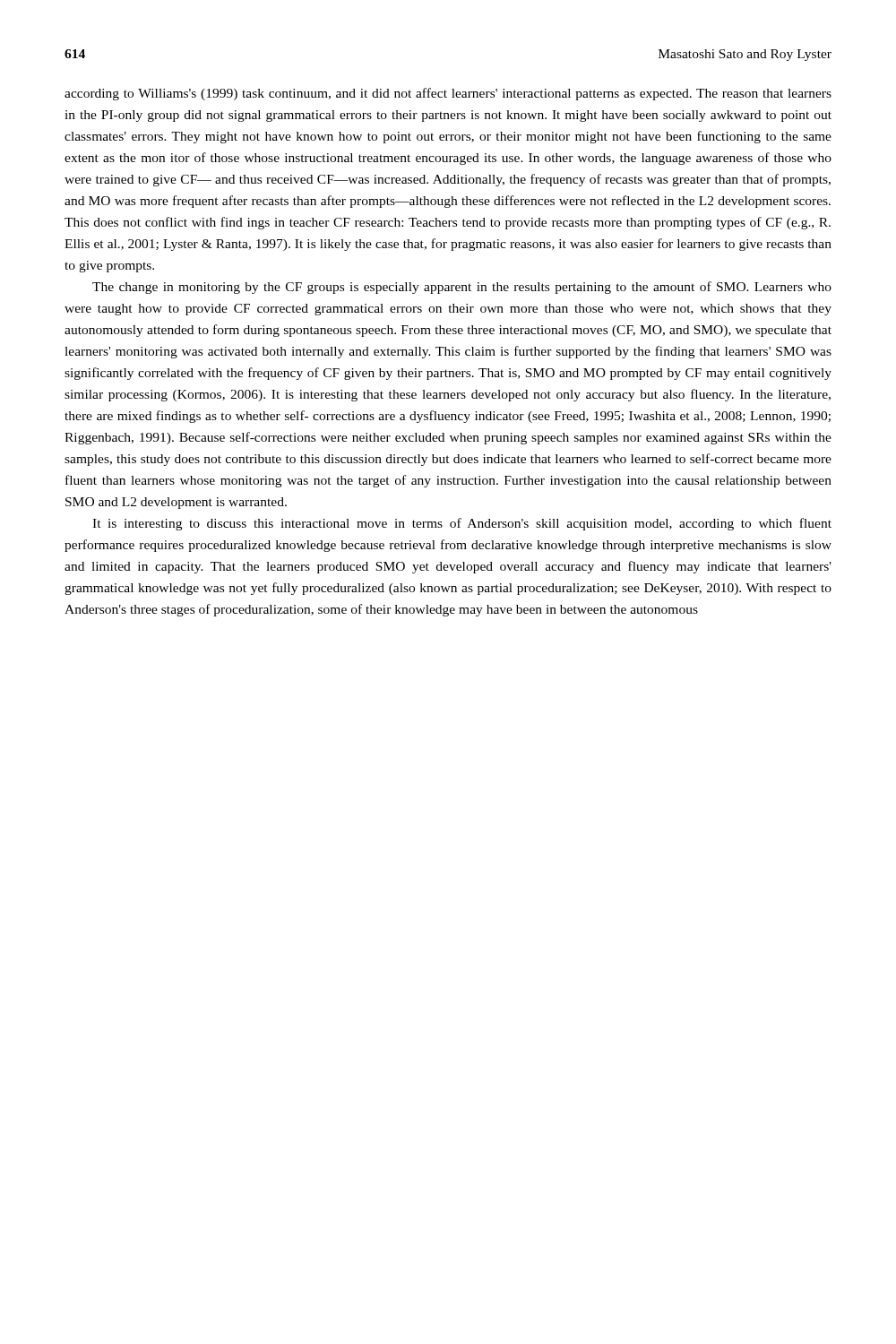
Task: Click on the region starting "according to Williams's (1999) task continuum, and it"
Action: tap(448, 179)
